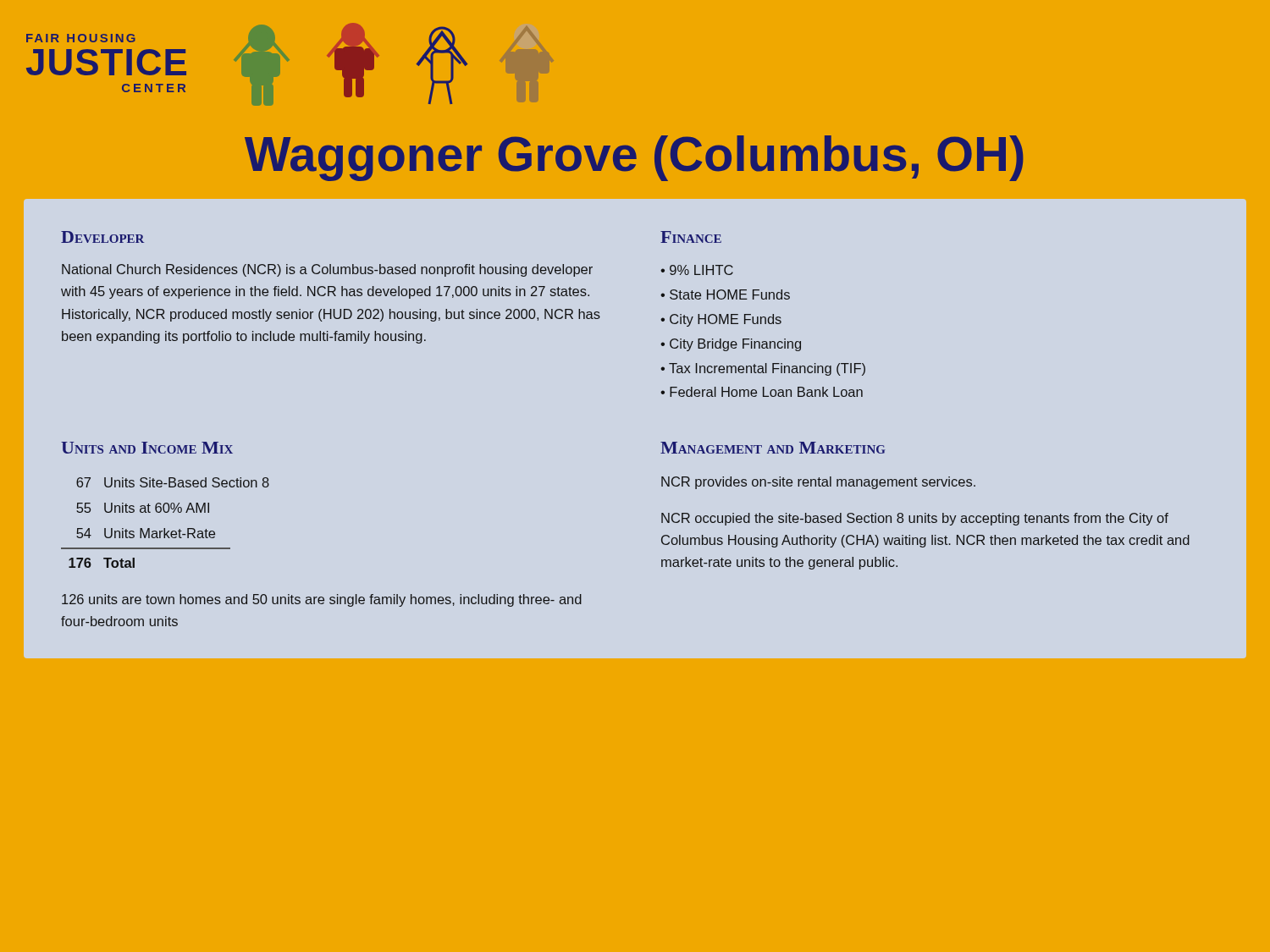Select the list item with the text "• City Bridge Financing"
1270x952 pixels.
(x=731, y=343)
